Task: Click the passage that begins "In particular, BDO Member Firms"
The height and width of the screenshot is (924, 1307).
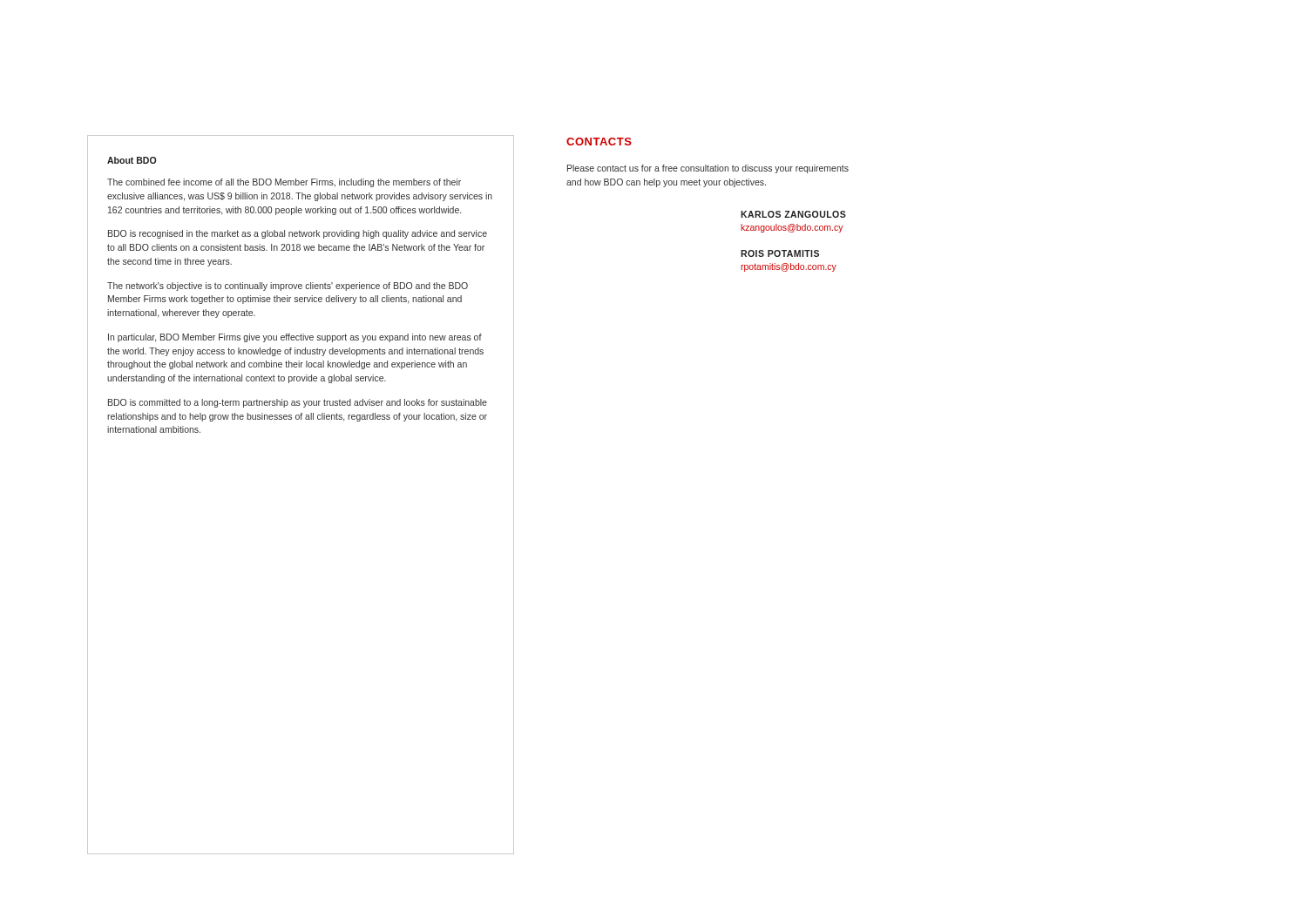Action: [x=296, y=357]
